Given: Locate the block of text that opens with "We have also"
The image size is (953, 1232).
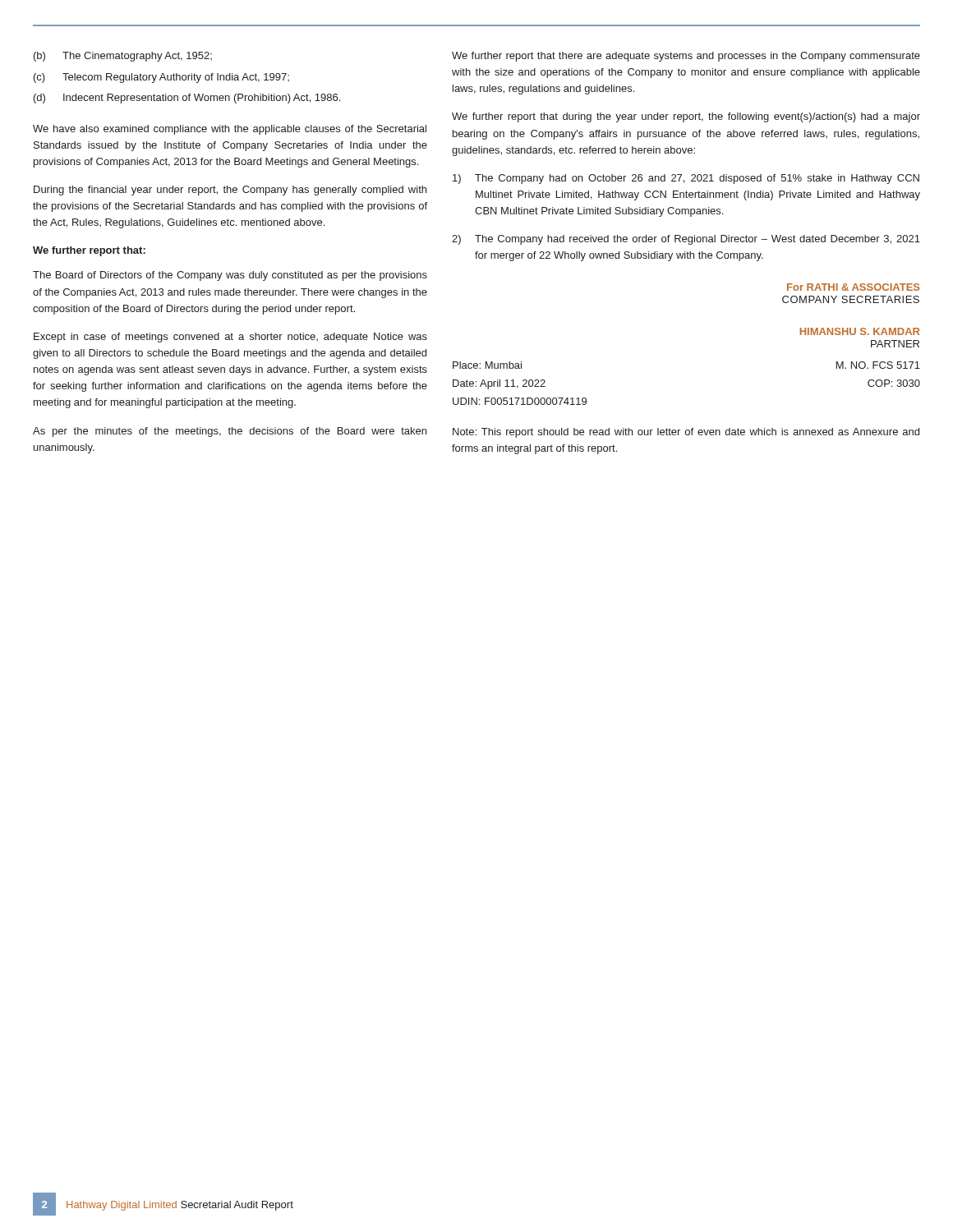Looking at the screenshot, I should coord(230,145).
